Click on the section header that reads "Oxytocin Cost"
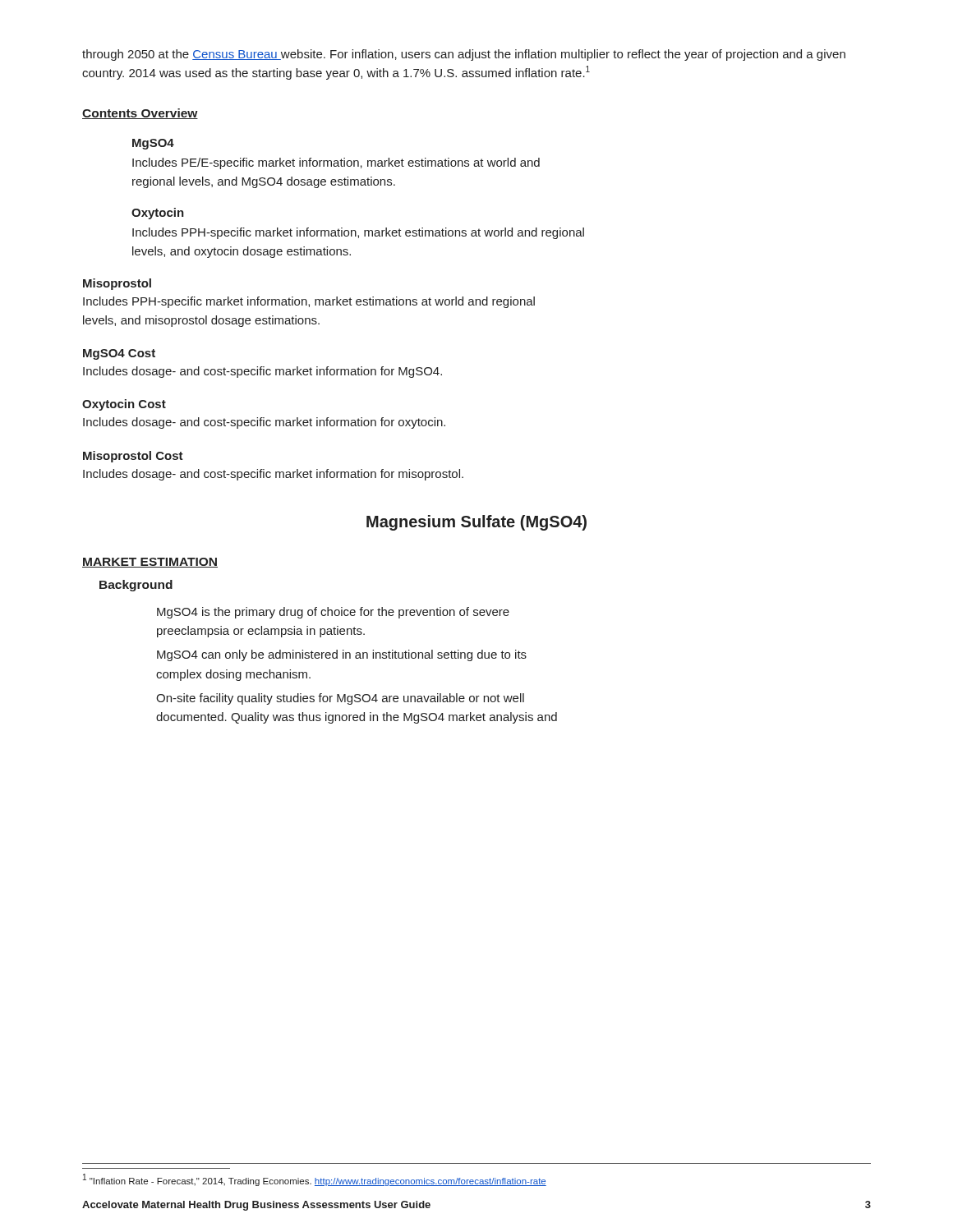This screenshot has height=1232, width=953. click(124, 404)
